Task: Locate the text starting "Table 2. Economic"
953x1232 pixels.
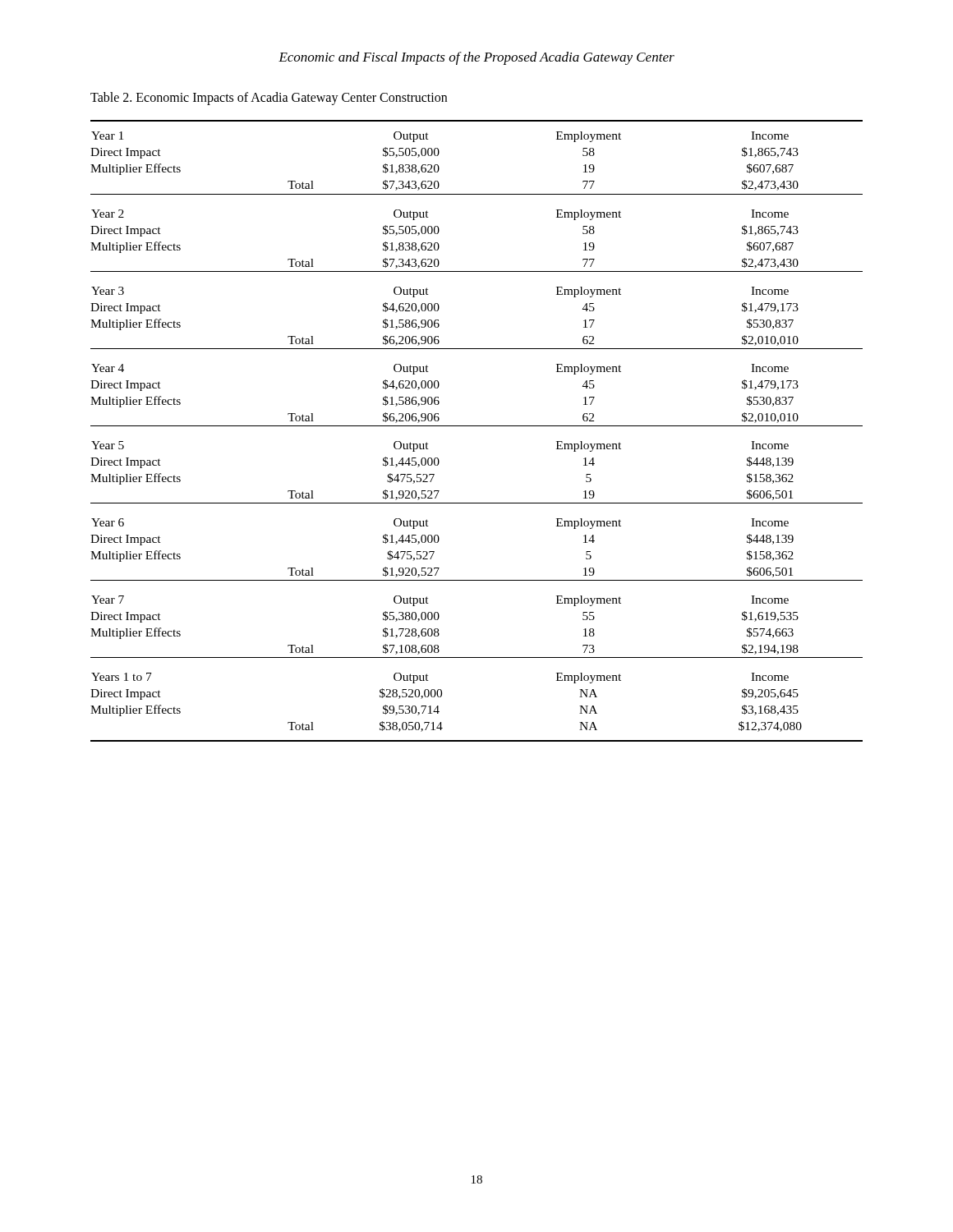Action: pyautogui.click(x=269, y=97)
